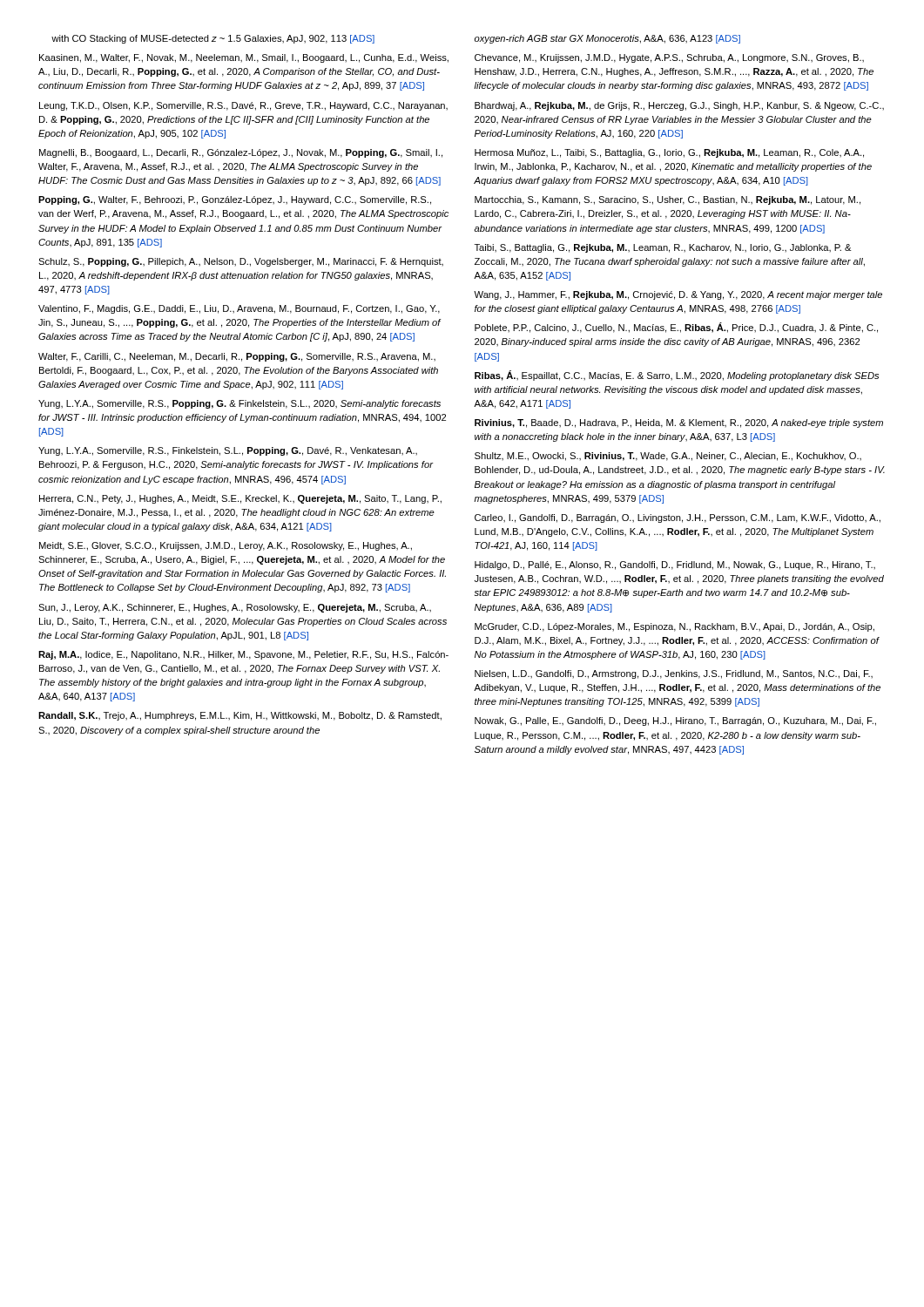Viewport: 924px width, 1307px height.
Task: Navigate to the text starting "Taibi, S., Battaglia, G., Rejkuba, M.,"
Action: pyautogui.click(x=670, y=261)
